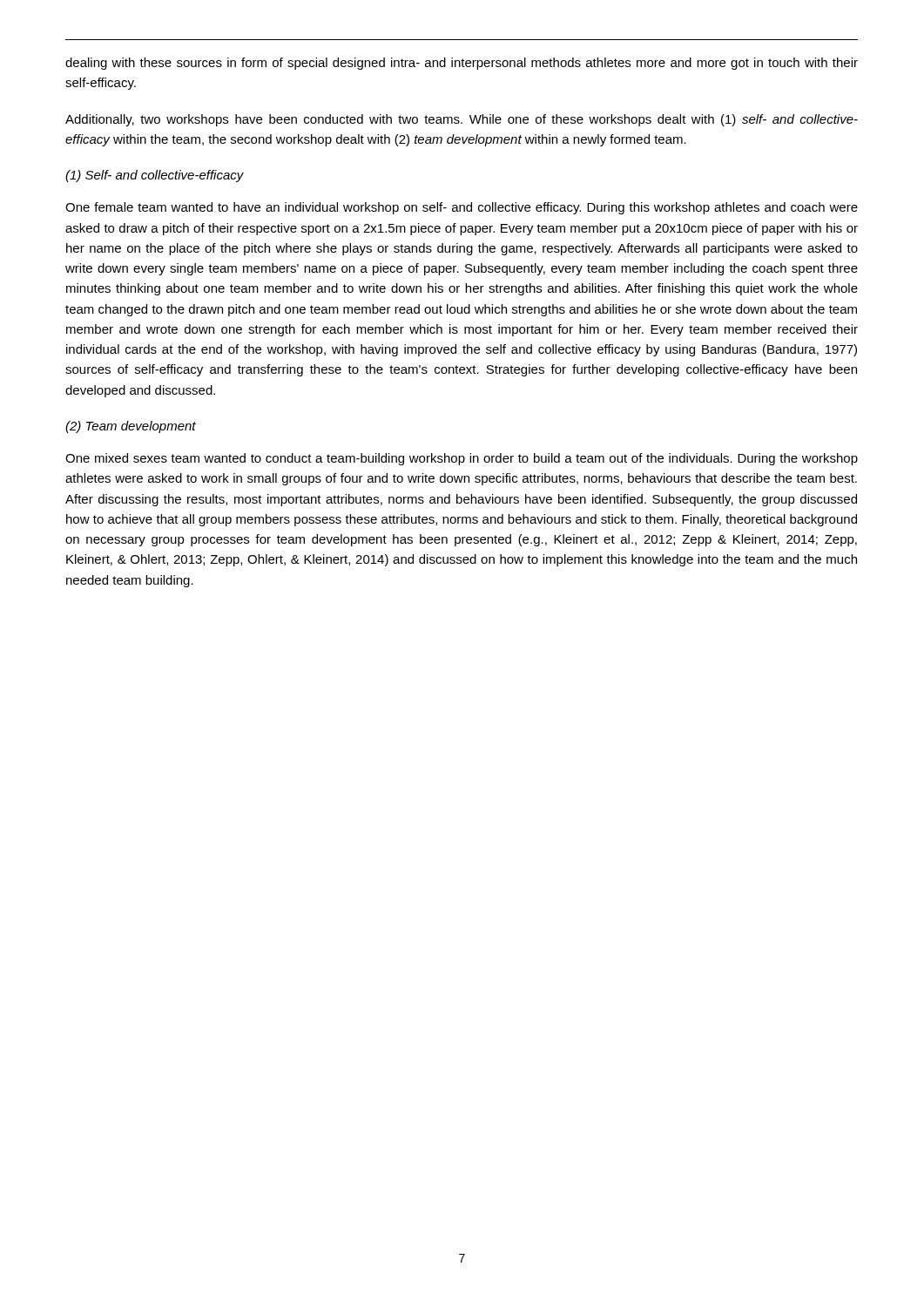Select the block starting "(2) Team development"
This screenshot has width=924, height=1307.
point(130,425)
